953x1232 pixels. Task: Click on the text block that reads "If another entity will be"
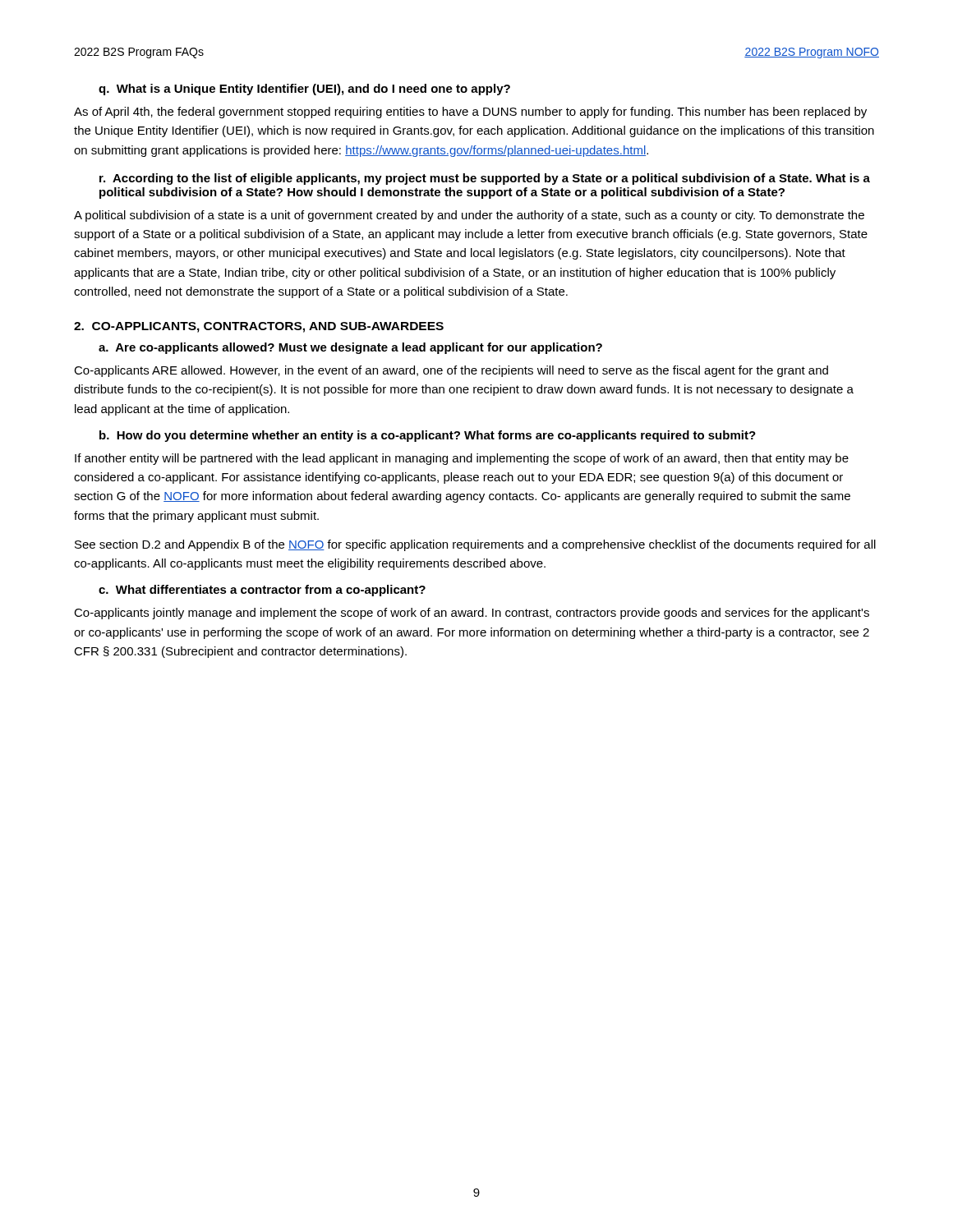pos(462,486)
